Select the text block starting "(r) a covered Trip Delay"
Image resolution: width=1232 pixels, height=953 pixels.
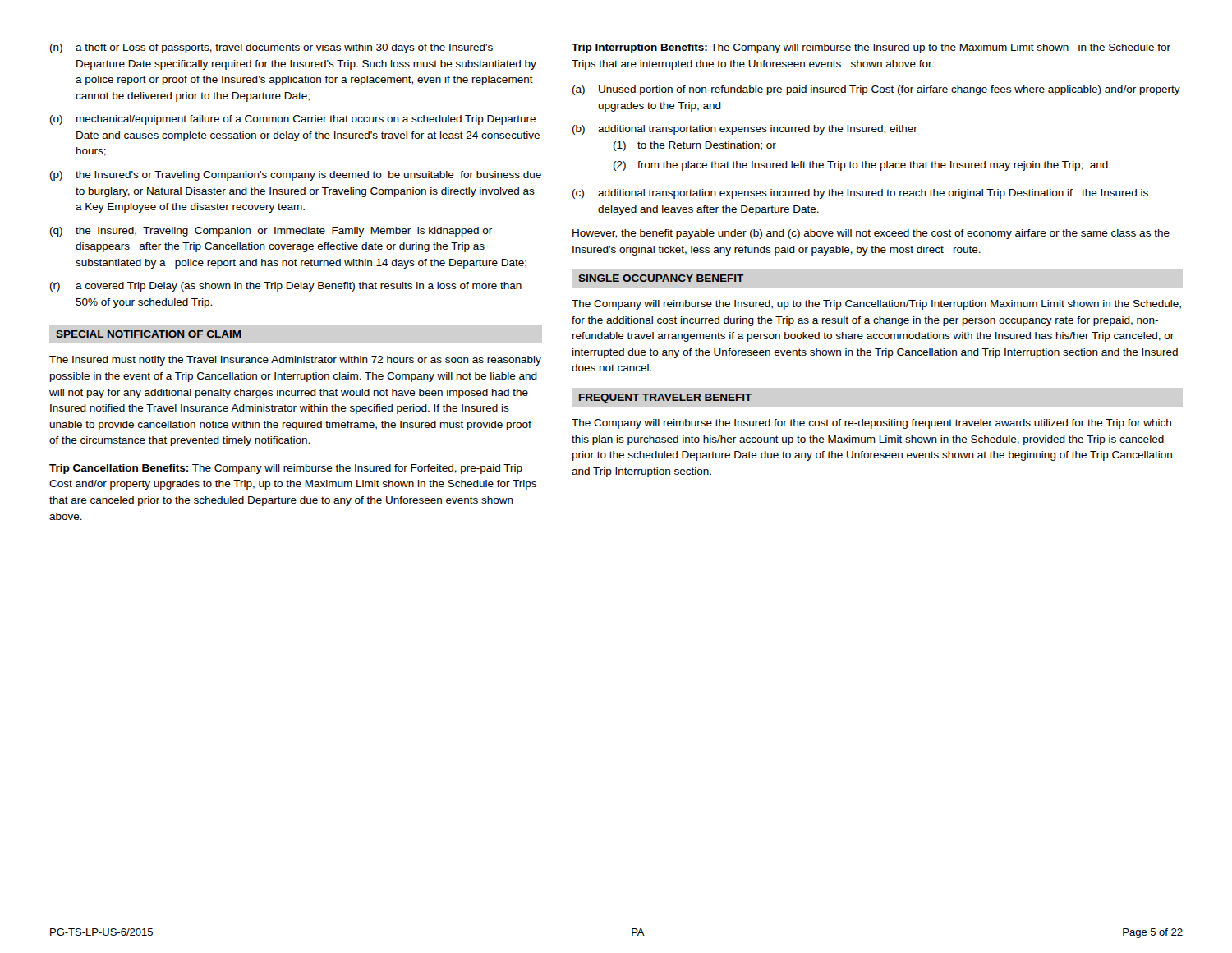296,294
